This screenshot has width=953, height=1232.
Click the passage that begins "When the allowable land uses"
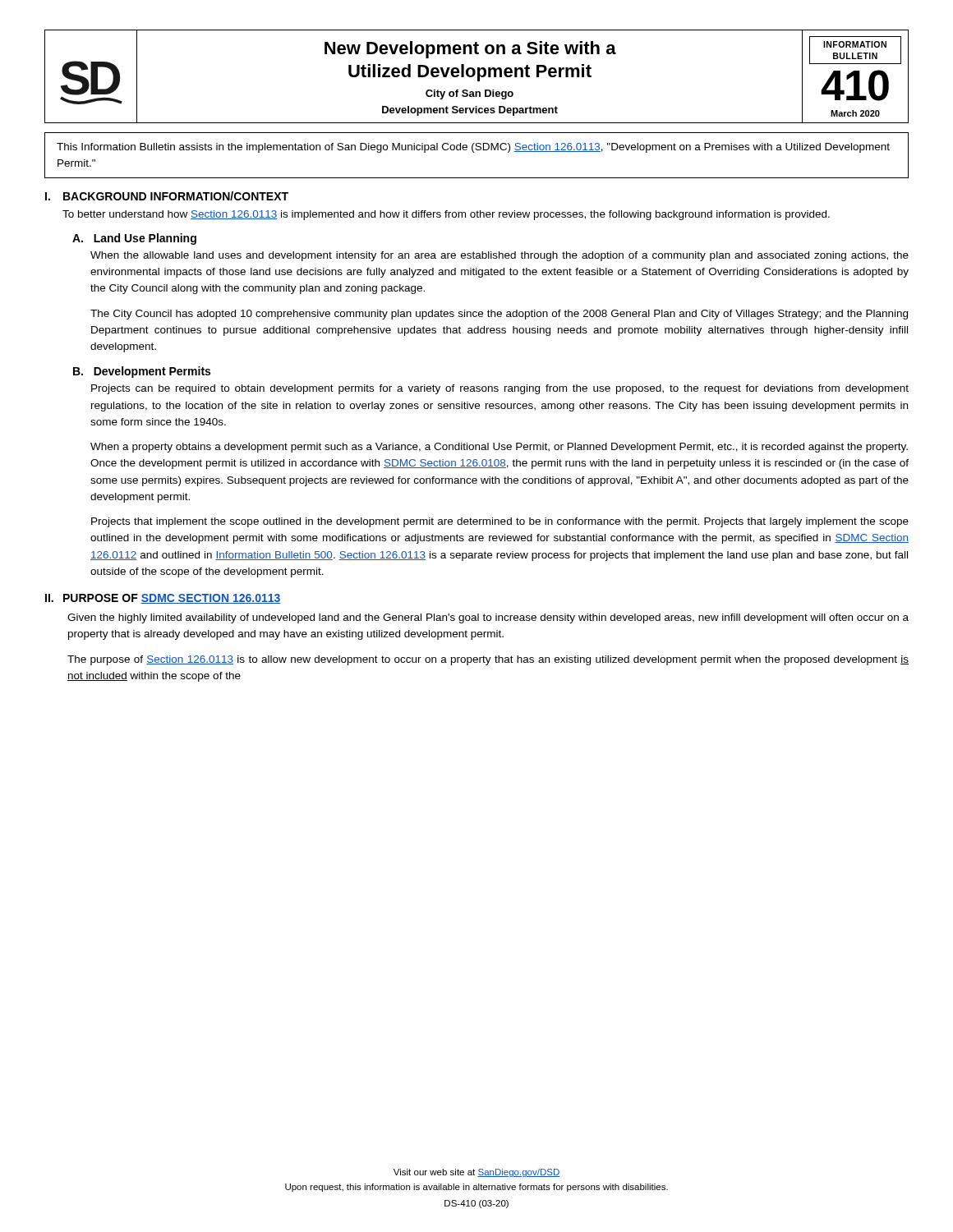click(x=499, y=272)
